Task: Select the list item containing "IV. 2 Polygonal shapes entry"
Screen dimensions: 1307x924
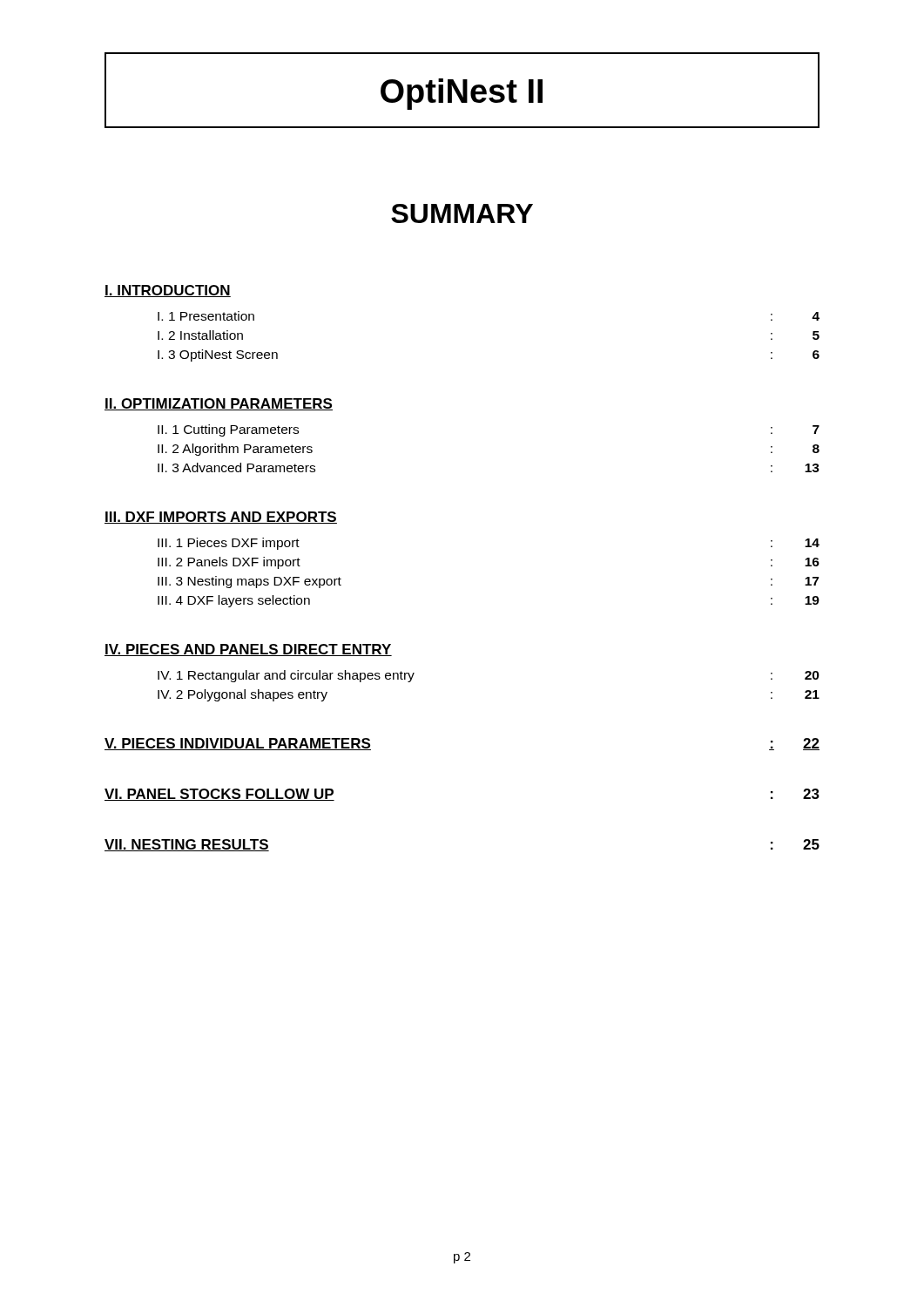Action: pyautogui.click(x=241, y=695)
